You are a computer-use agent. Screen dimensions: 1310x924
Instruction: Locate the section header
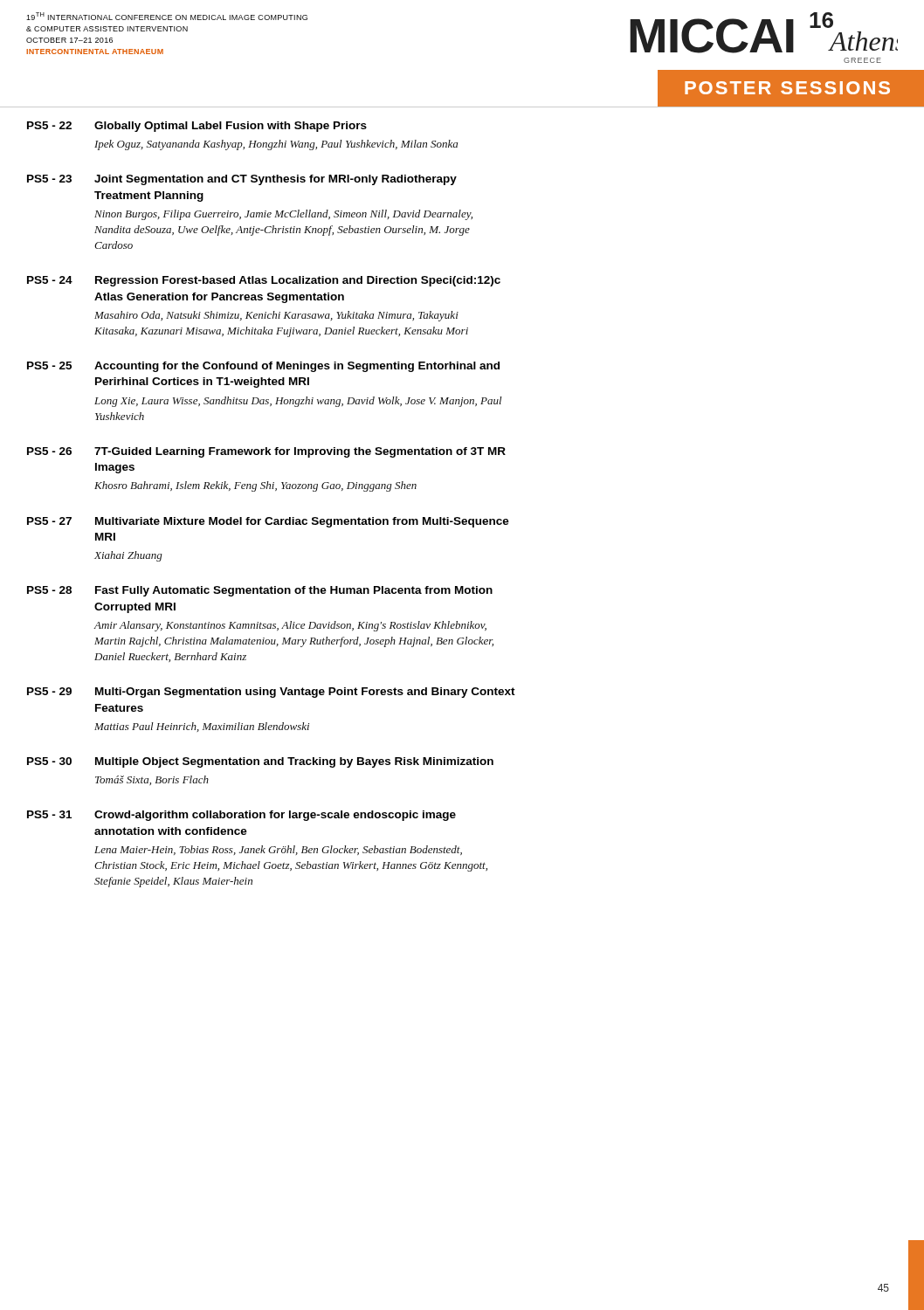788,88
